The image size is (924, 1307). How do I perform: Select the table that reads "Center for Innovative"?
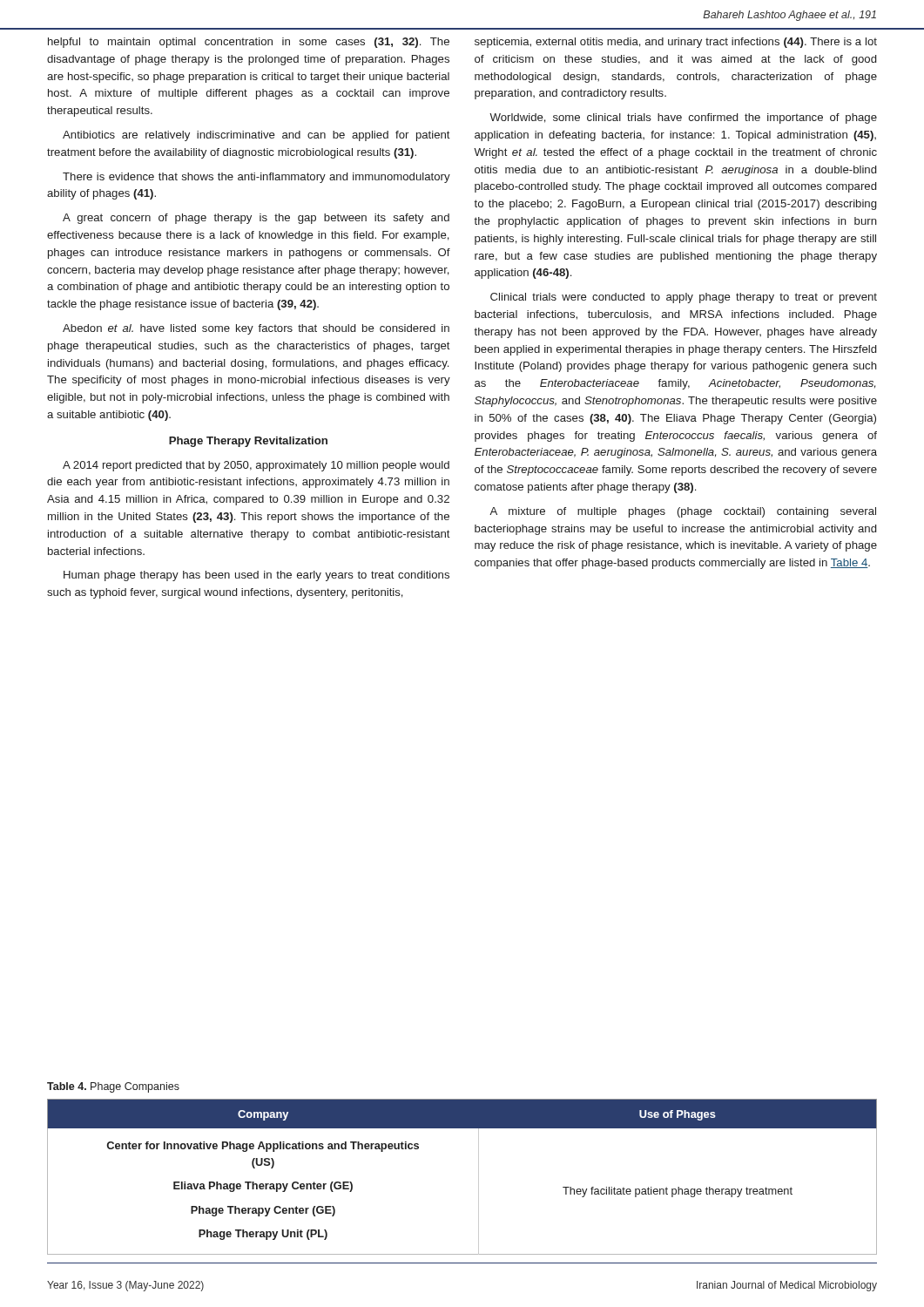pos(462,1177)
